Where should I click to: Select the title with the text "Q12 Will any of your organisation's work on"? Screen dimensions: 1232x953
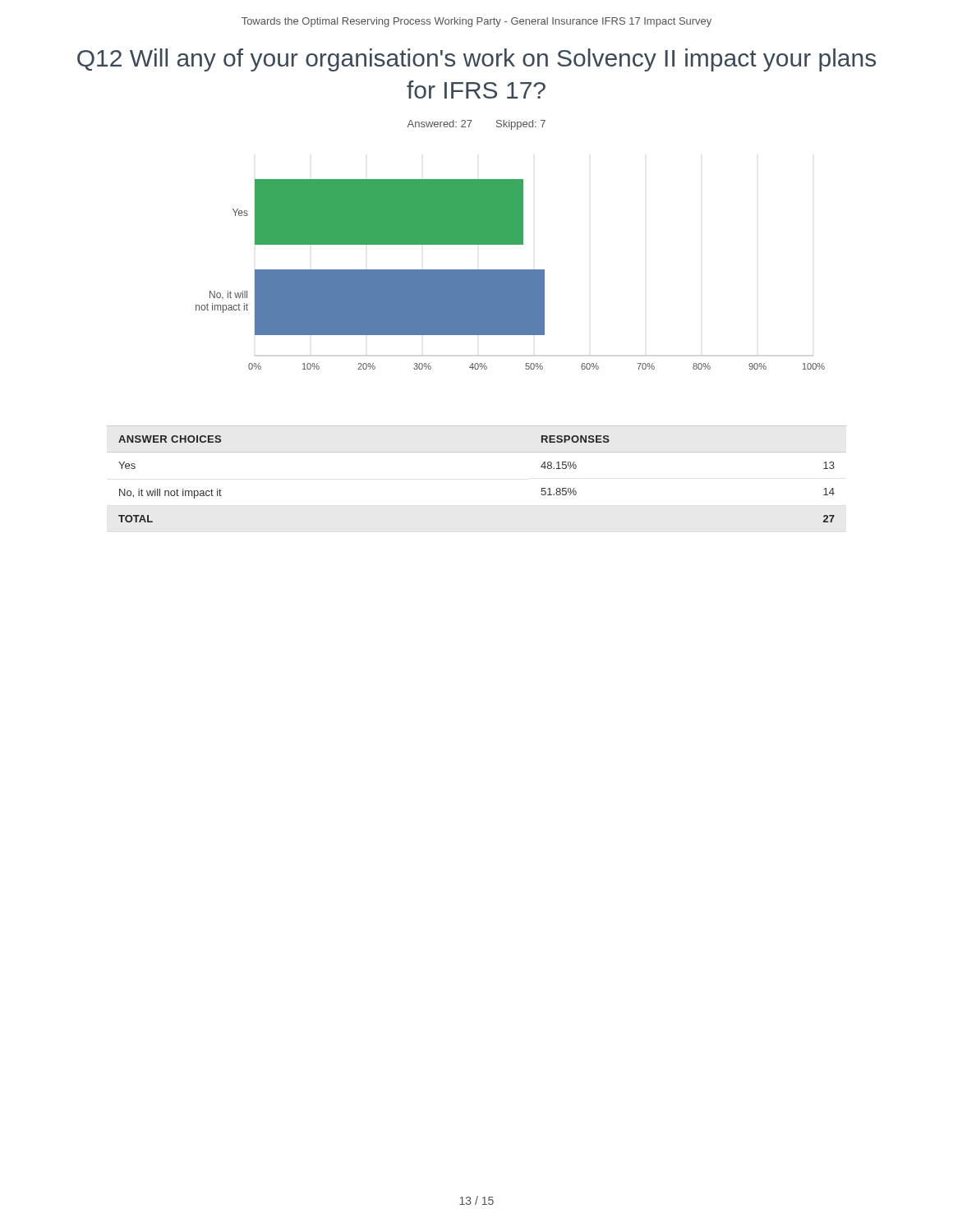(x=476, y=74)
